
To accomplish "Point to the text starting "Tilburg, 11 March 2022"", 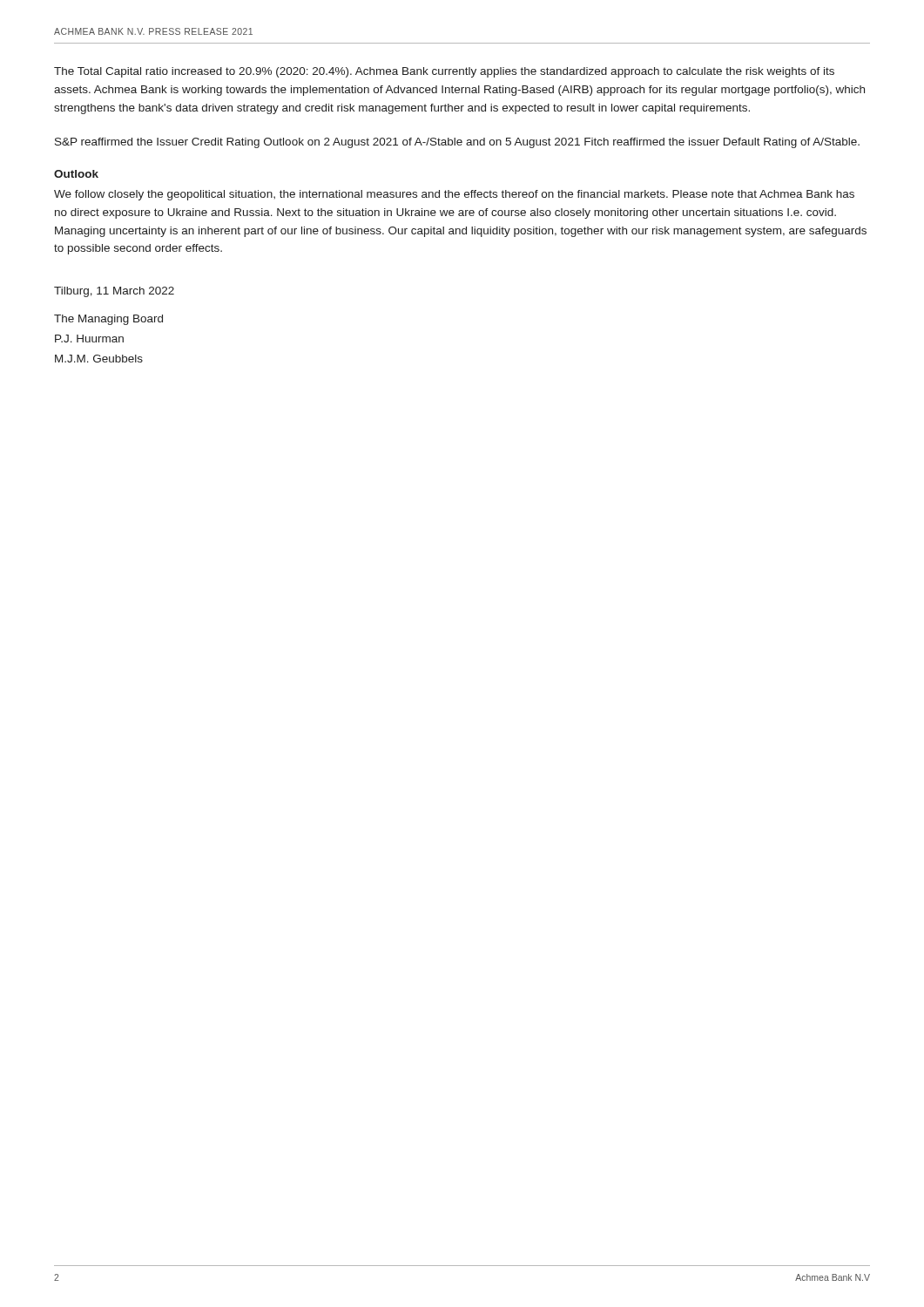I will point(114,291).
